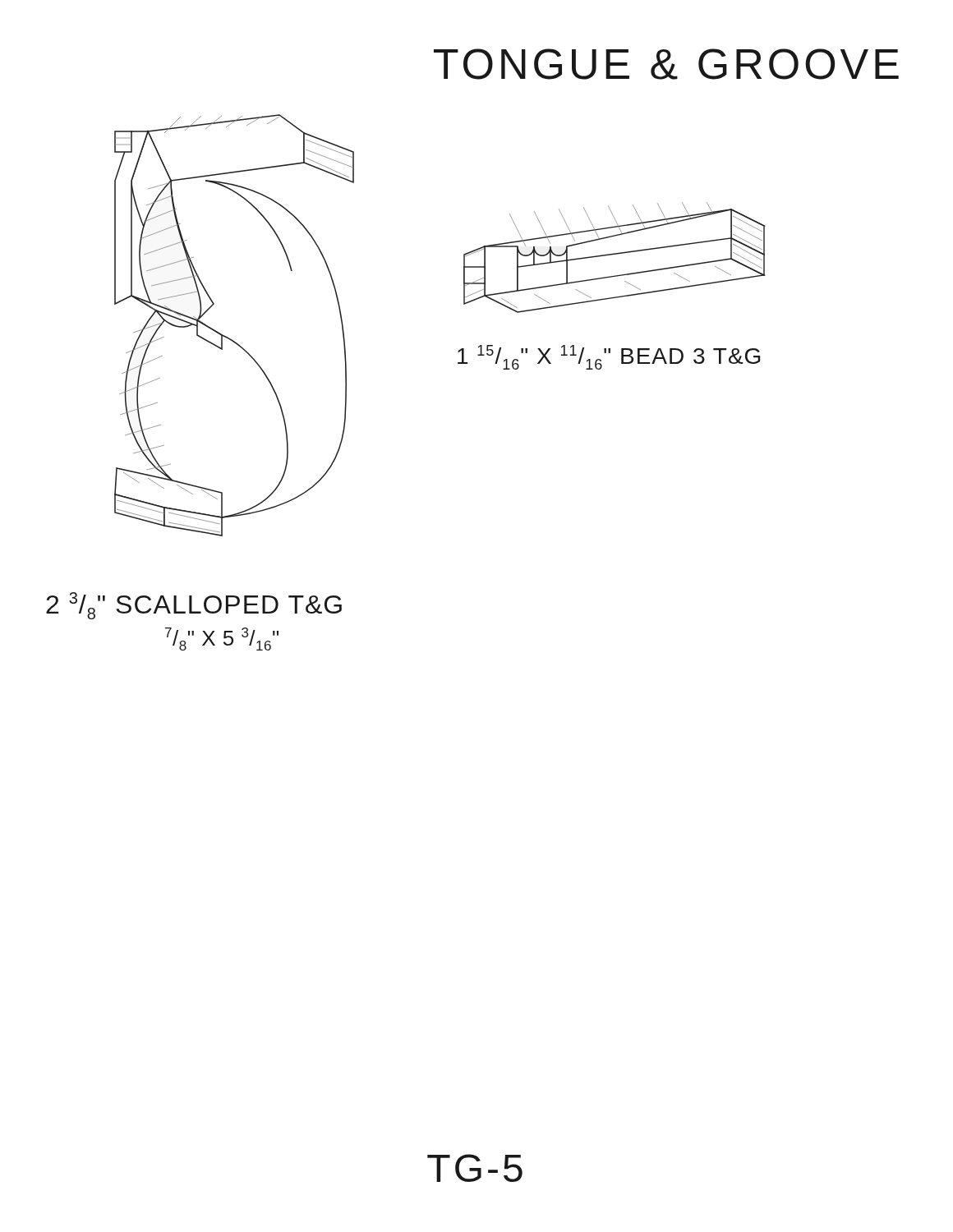Find the passage starting "7/8" X 5 3/16""
The height and width of the screenshot is (1232, 953).
[222, 639]
